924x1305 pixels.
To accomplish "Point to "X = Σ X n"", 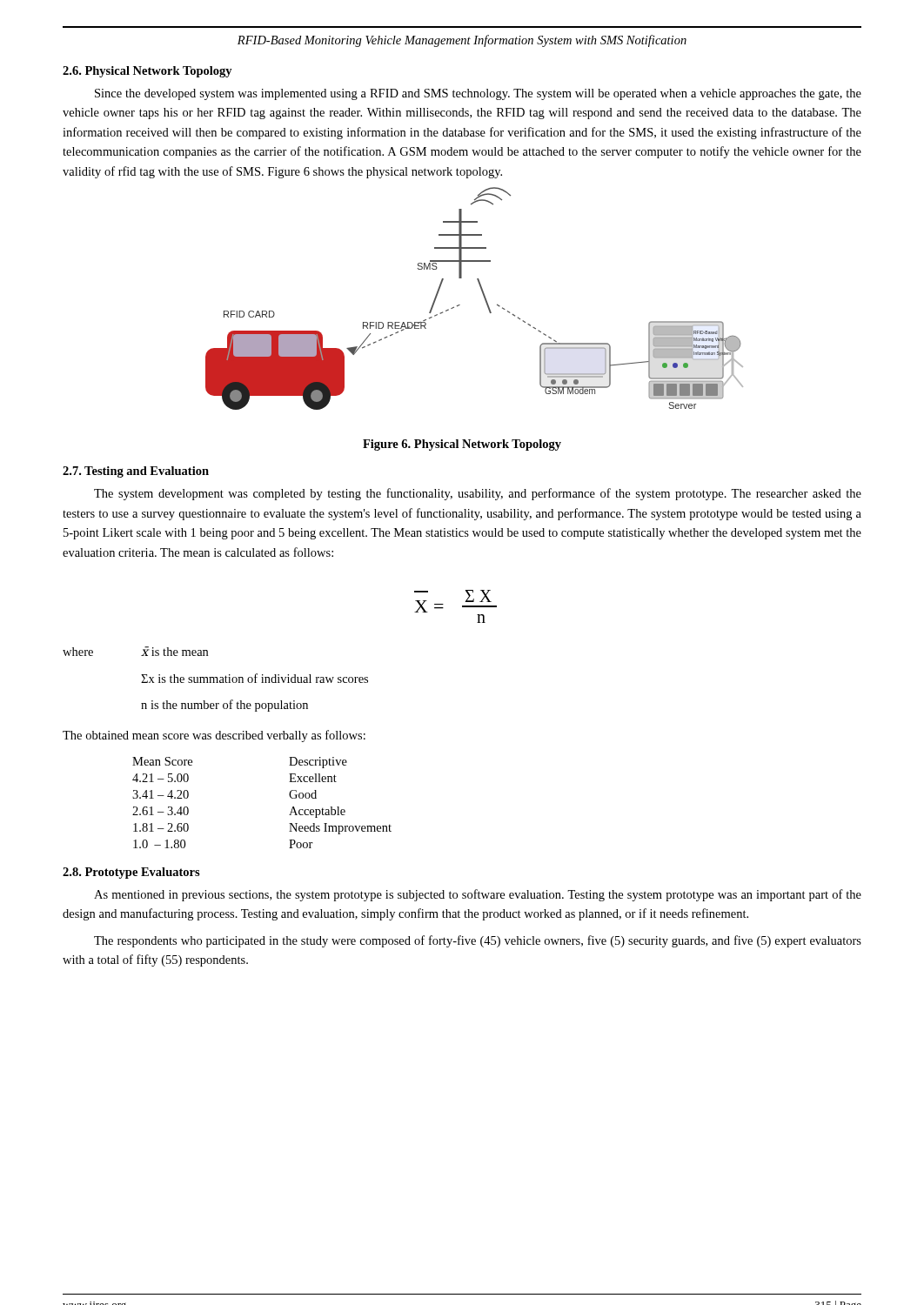I will (462, 604).
